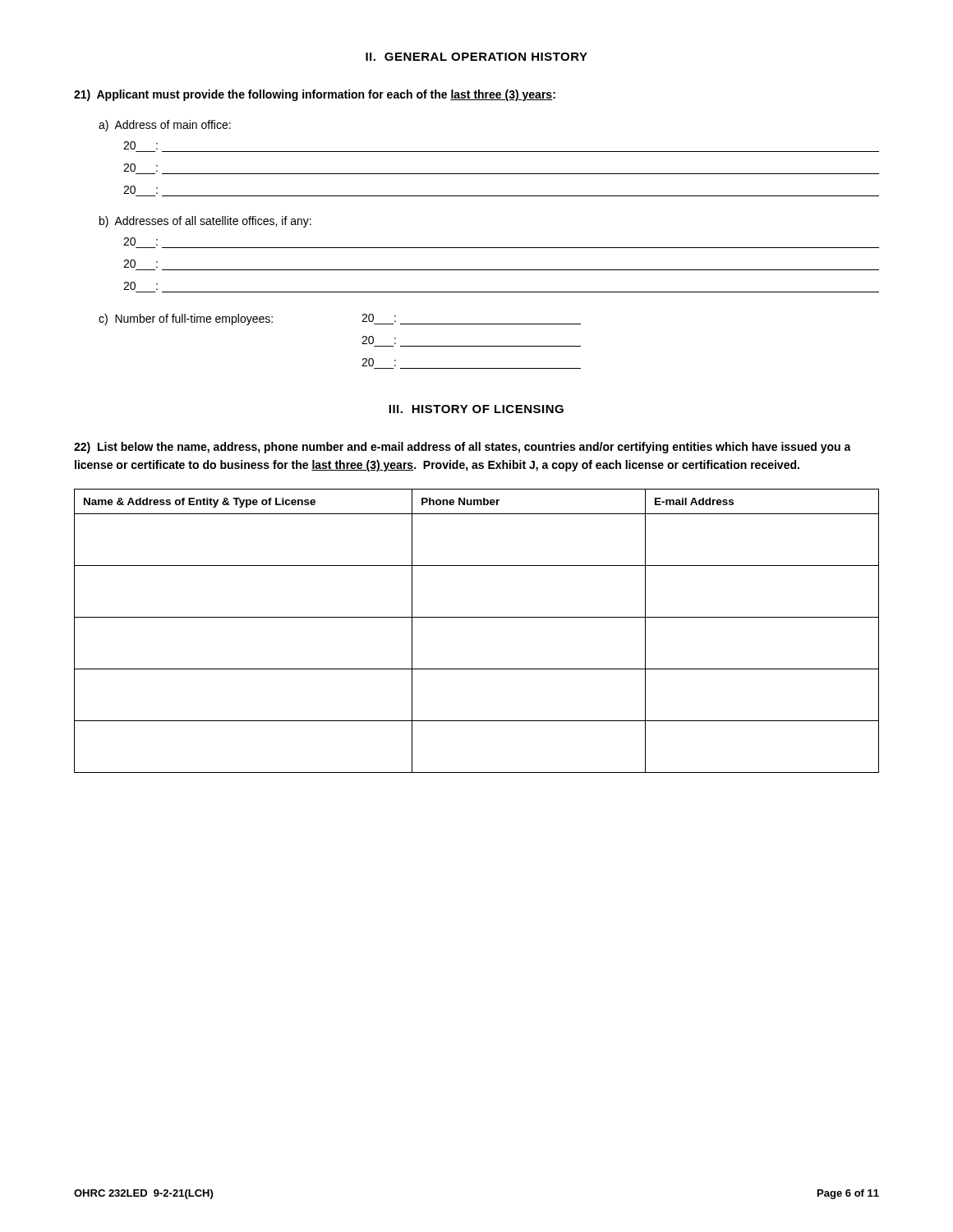Select the section header containing "II. GENERAL OPERATION HISTORY"
Viewport: 953px width, 1232px height.
(x=476, y=56)
